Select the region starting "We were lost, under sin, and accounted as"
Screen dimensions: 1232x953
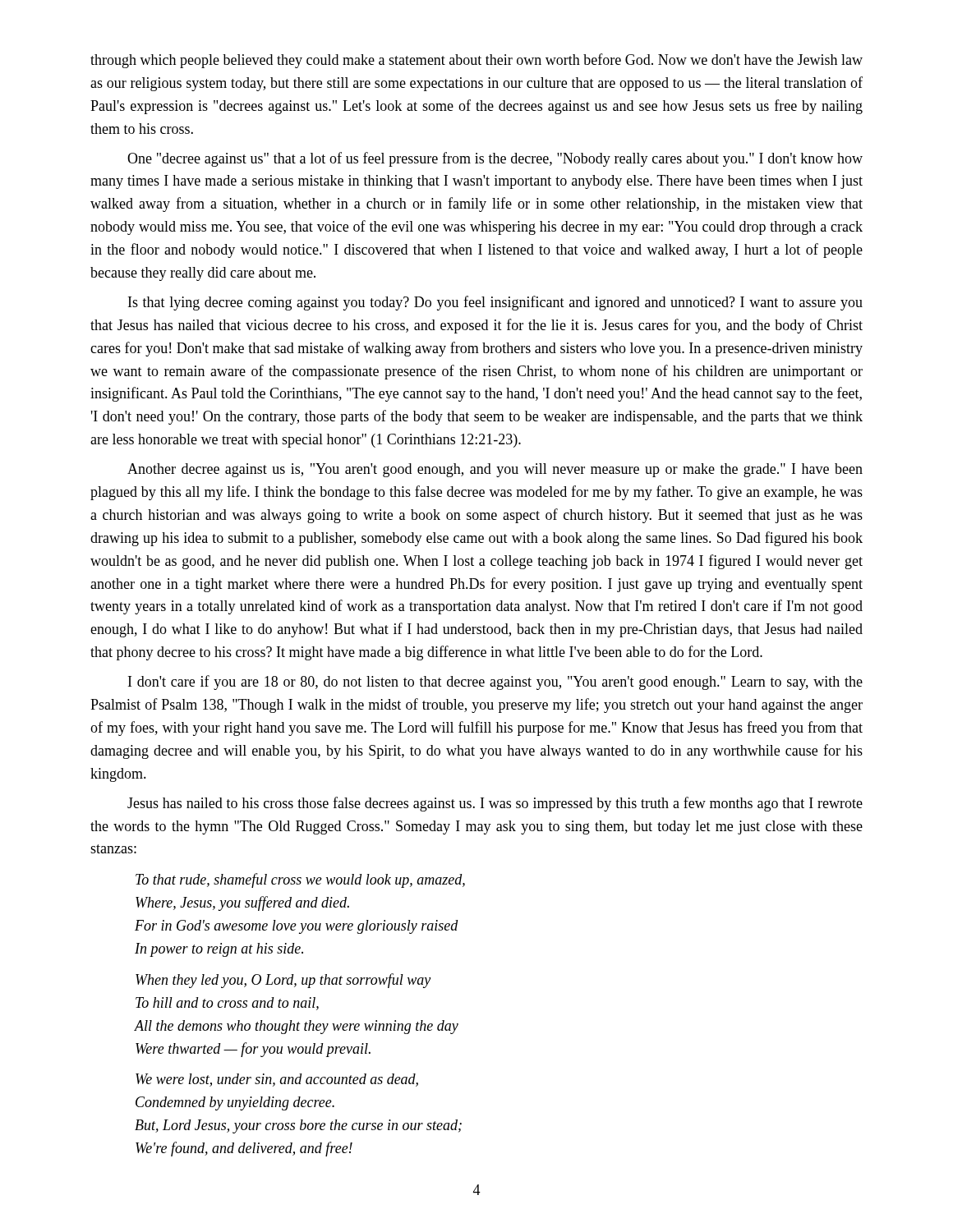[x=277, y=1080]
